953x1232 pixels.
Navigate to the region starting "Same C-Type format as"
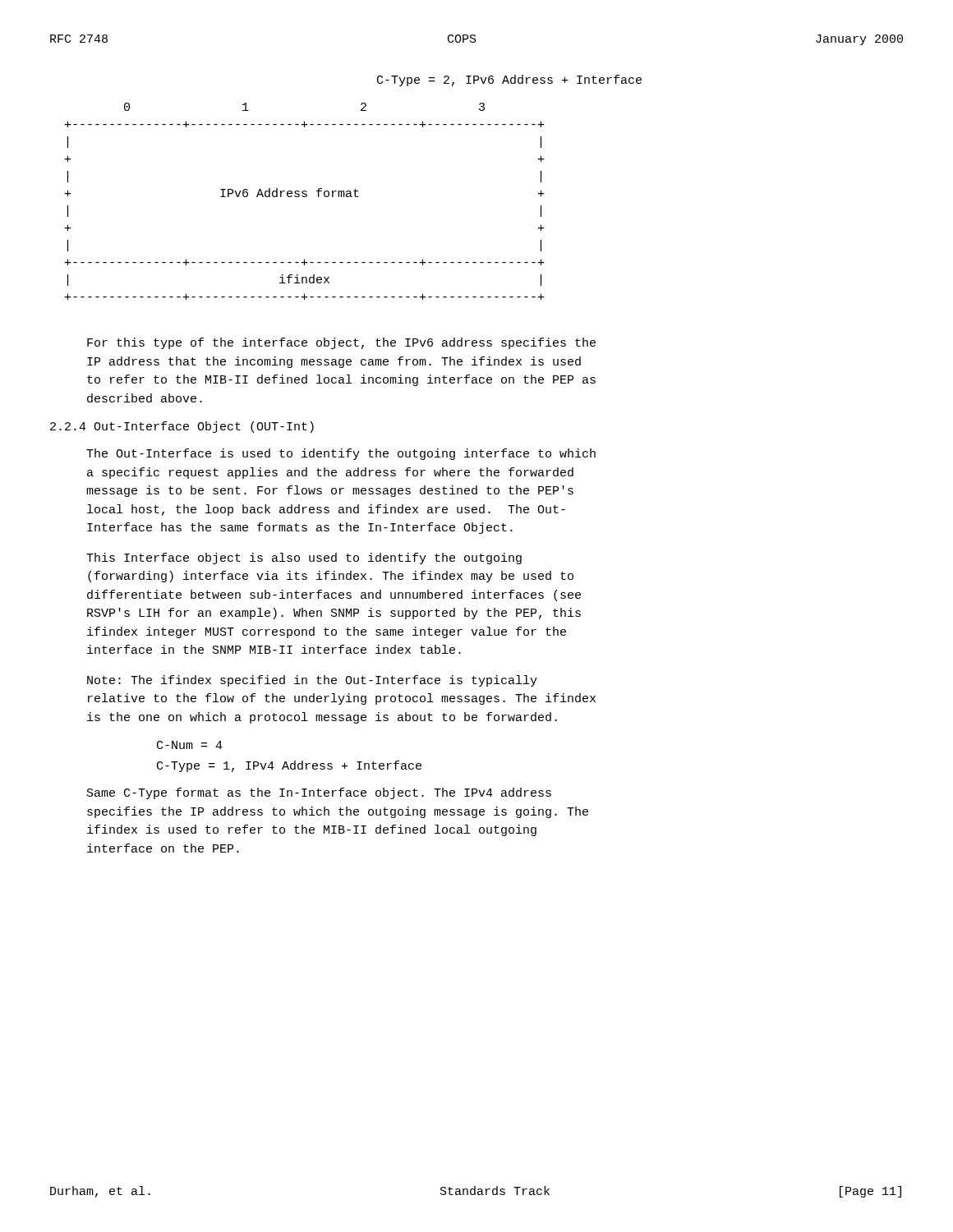[x=338, y=822]
